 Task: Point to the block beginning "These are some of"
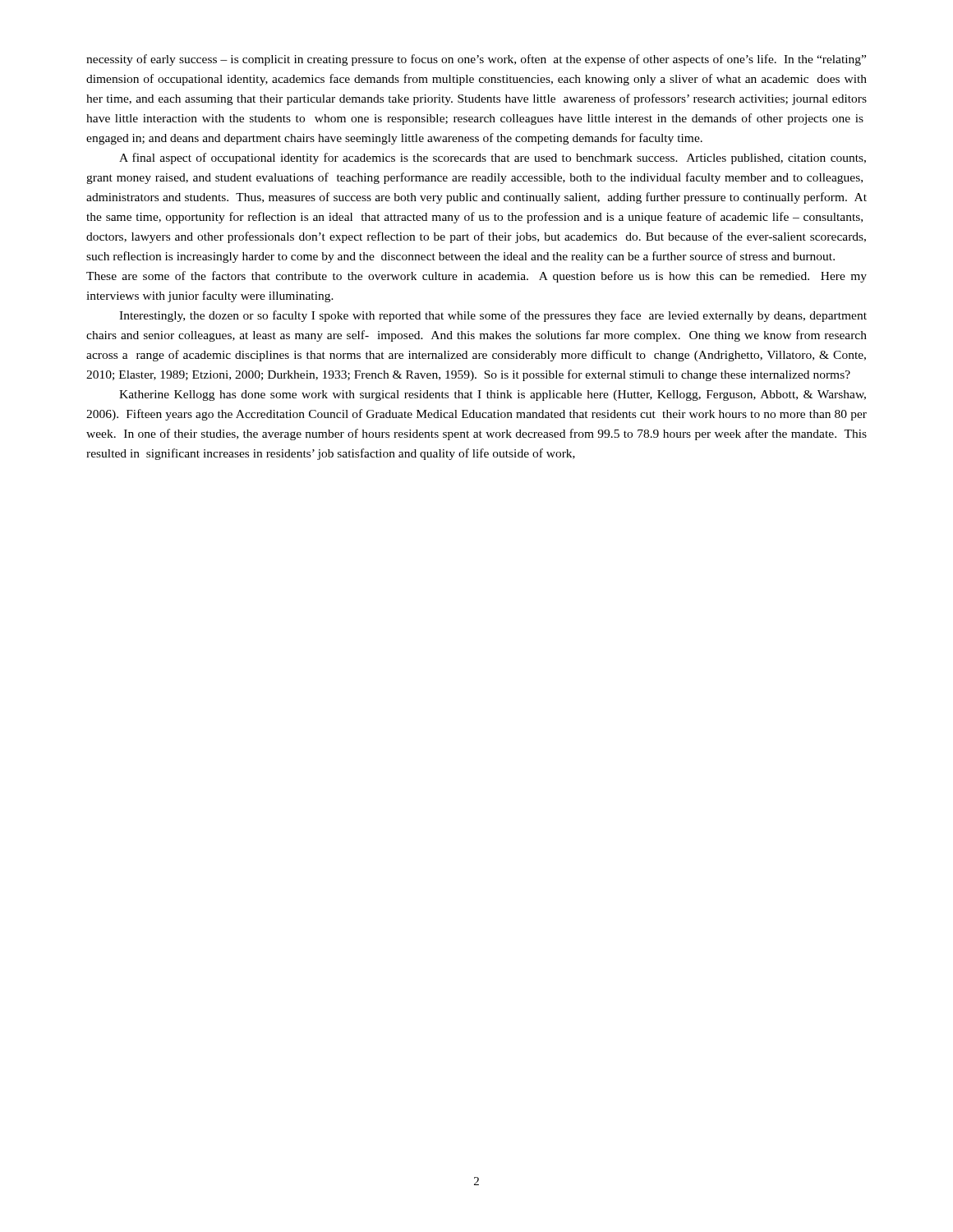tap(476, 286)
